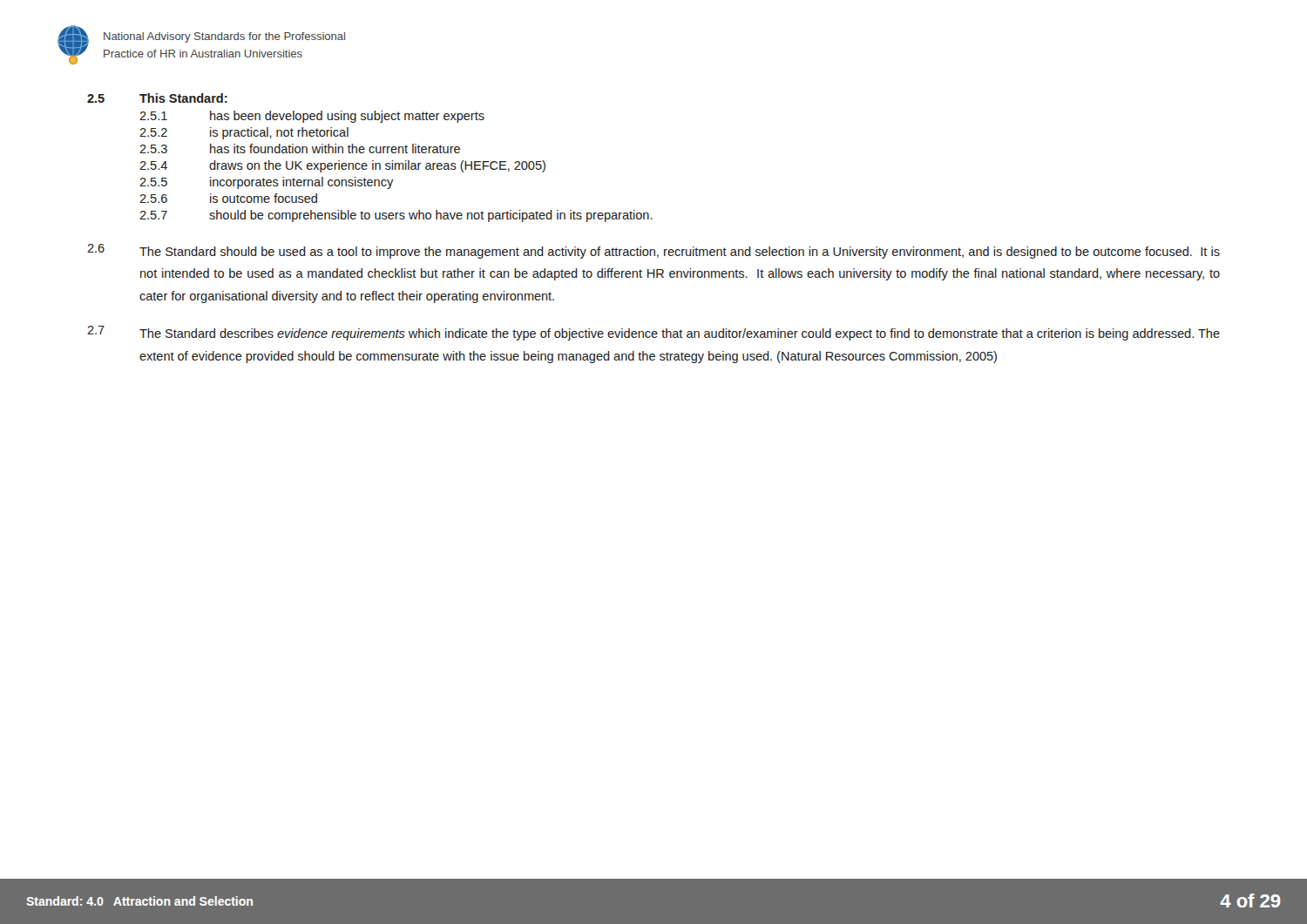The width and height of the screenshot is (1307, 924).
Task: Find the region starting "2.5 This Standard:"
Action: coord(157,98)
